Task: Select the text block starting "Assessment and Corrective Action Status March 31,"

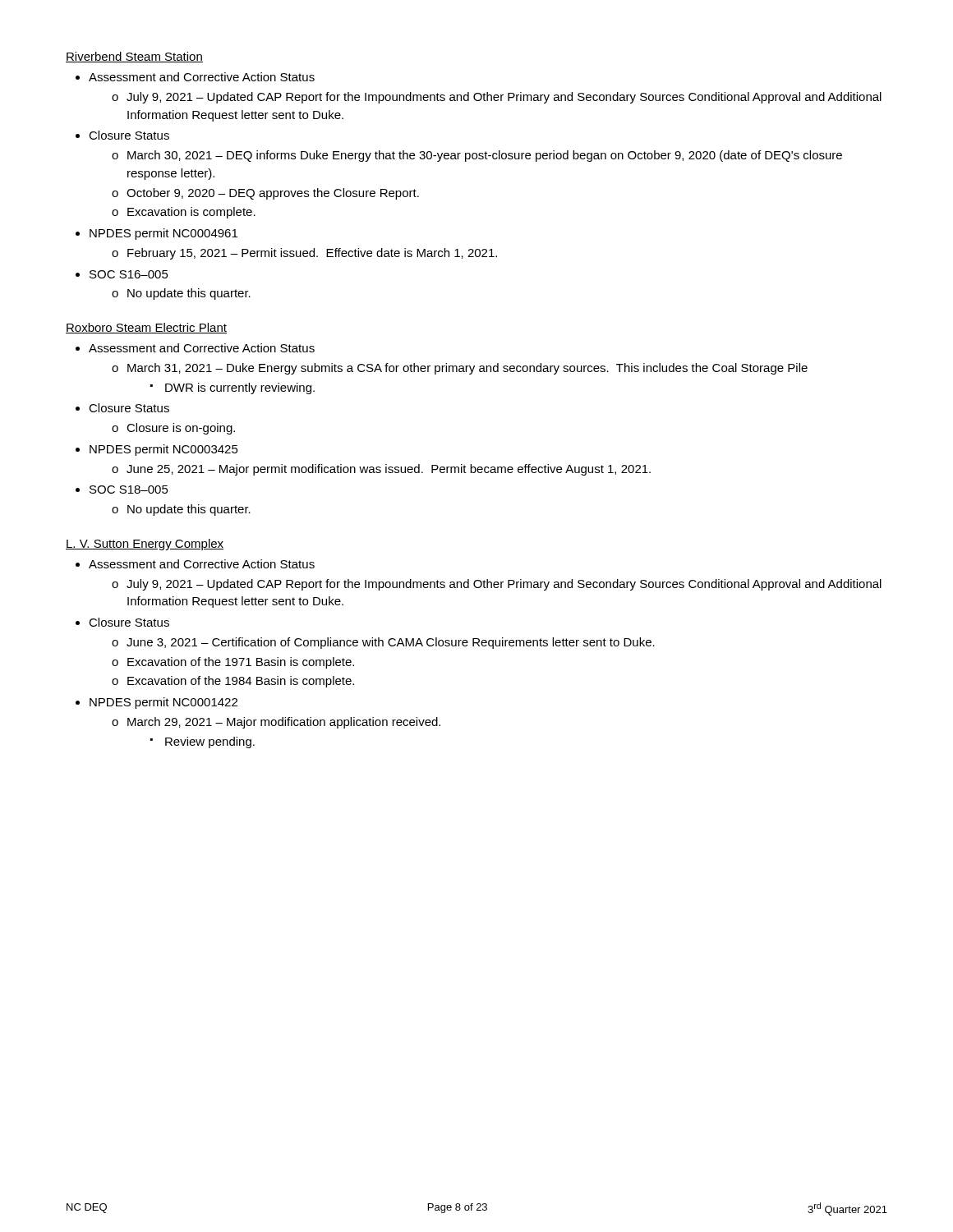Action: coord(488,368)
